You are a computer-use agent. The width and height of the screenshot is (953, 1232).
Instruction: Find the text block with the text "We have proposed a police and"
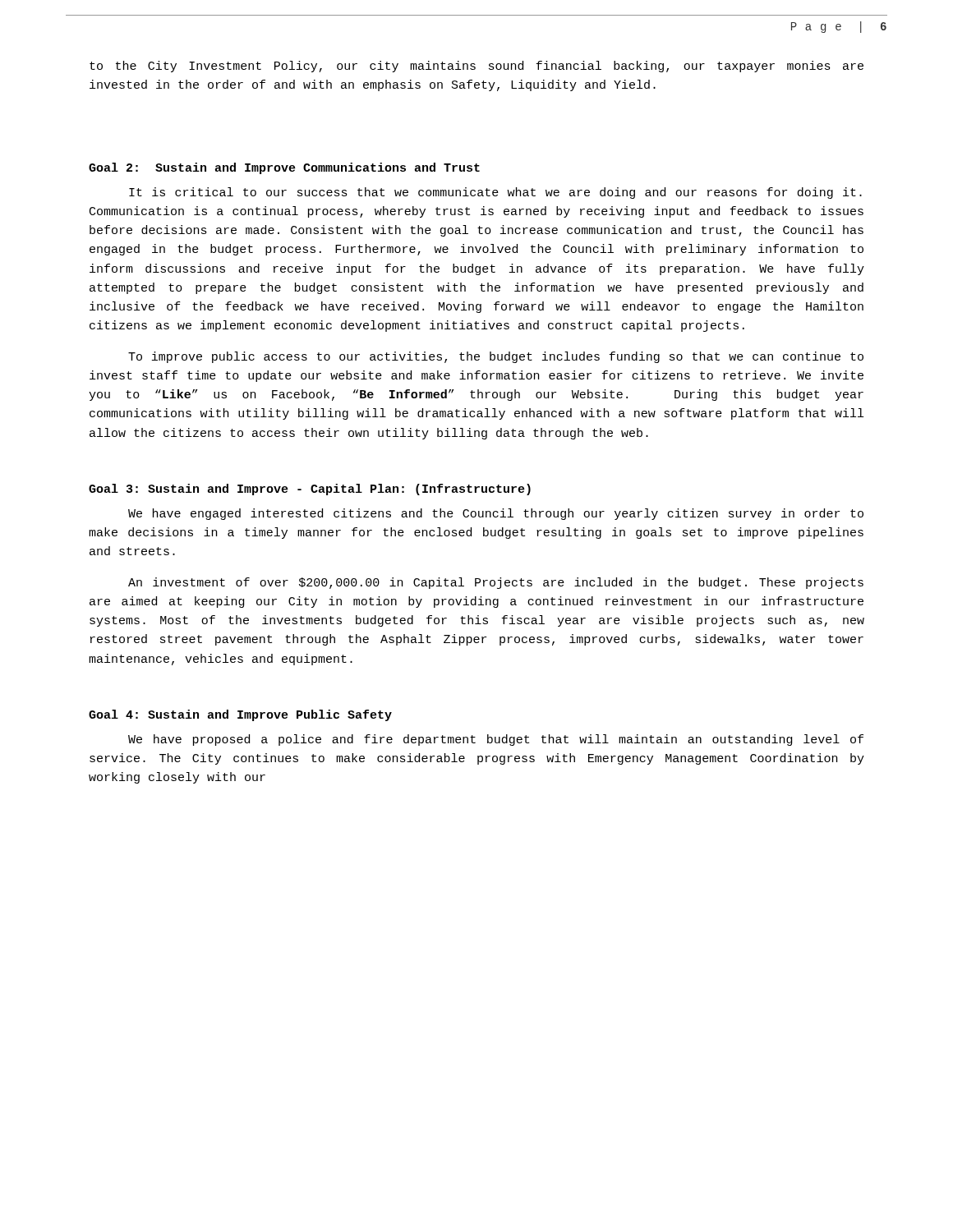click(476, 759)
